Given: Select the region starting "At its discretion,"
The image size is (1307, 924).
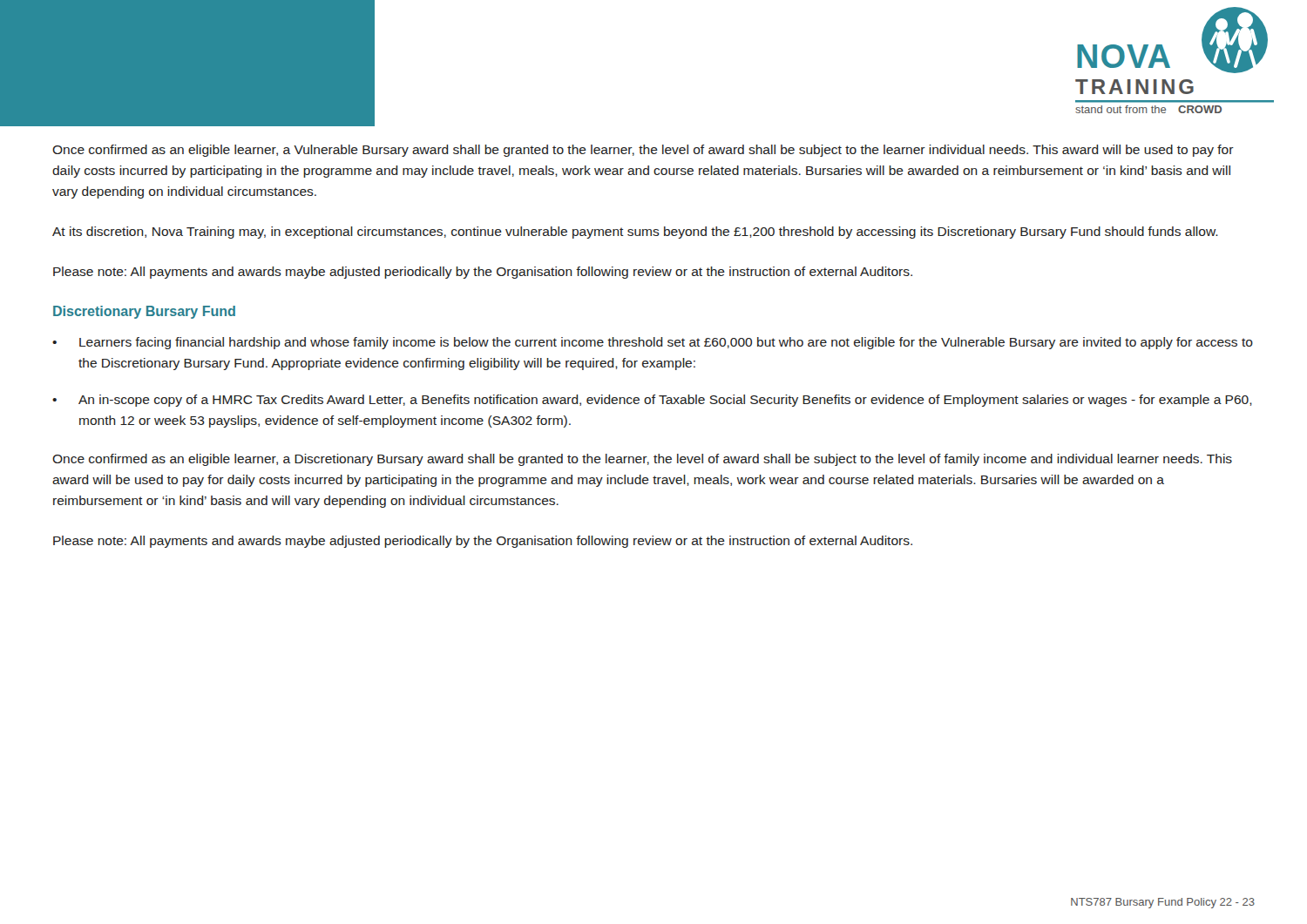Looking at the screenshot, I should [635, 231].
